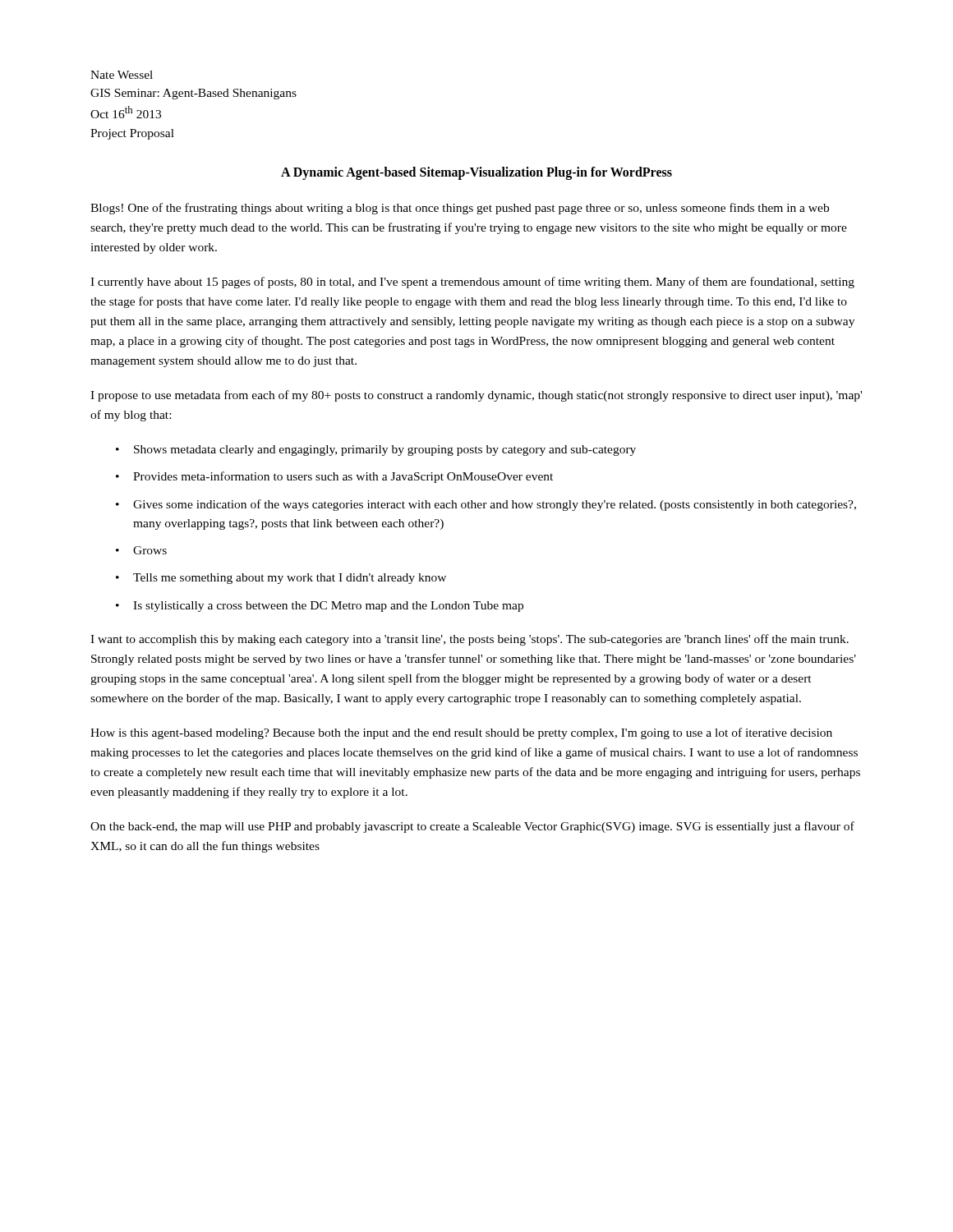
Task: Find the text block starting "I propose to"
Action: [x=476, y=405]
